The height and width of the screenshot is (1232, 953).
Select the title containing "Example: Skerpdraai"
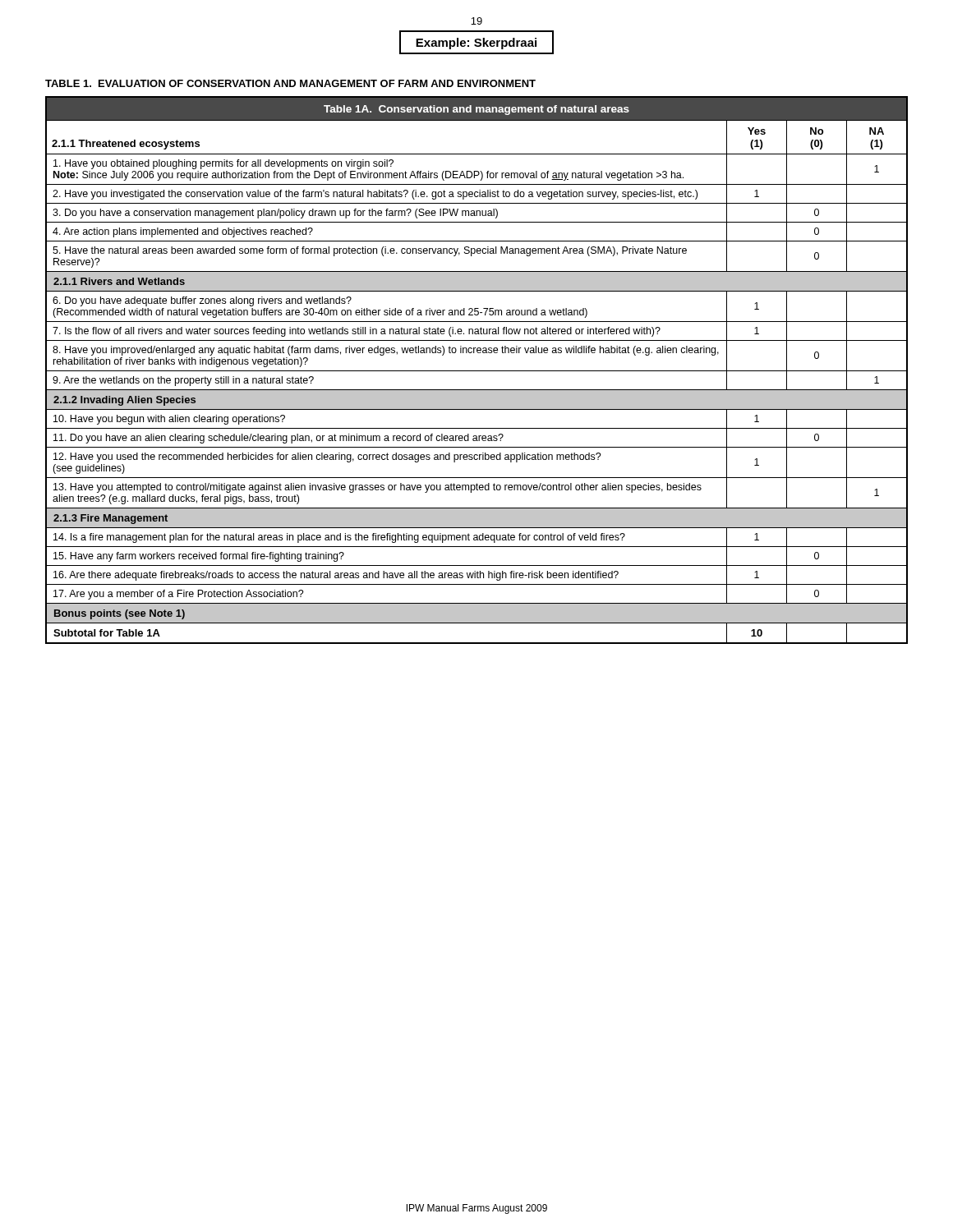point(476,42)
